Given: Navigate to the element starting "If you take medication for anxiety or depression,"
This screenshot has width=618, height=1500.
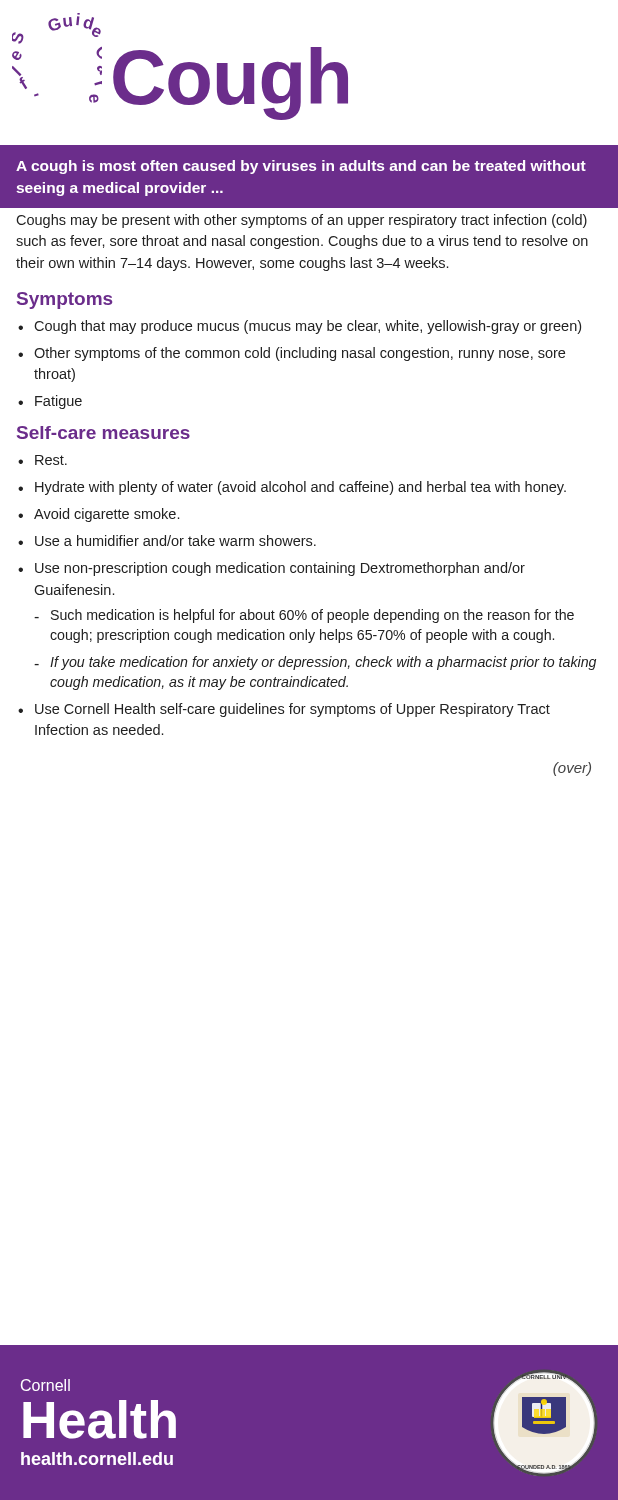Looking at the screenshot, I should click(323, 672).
